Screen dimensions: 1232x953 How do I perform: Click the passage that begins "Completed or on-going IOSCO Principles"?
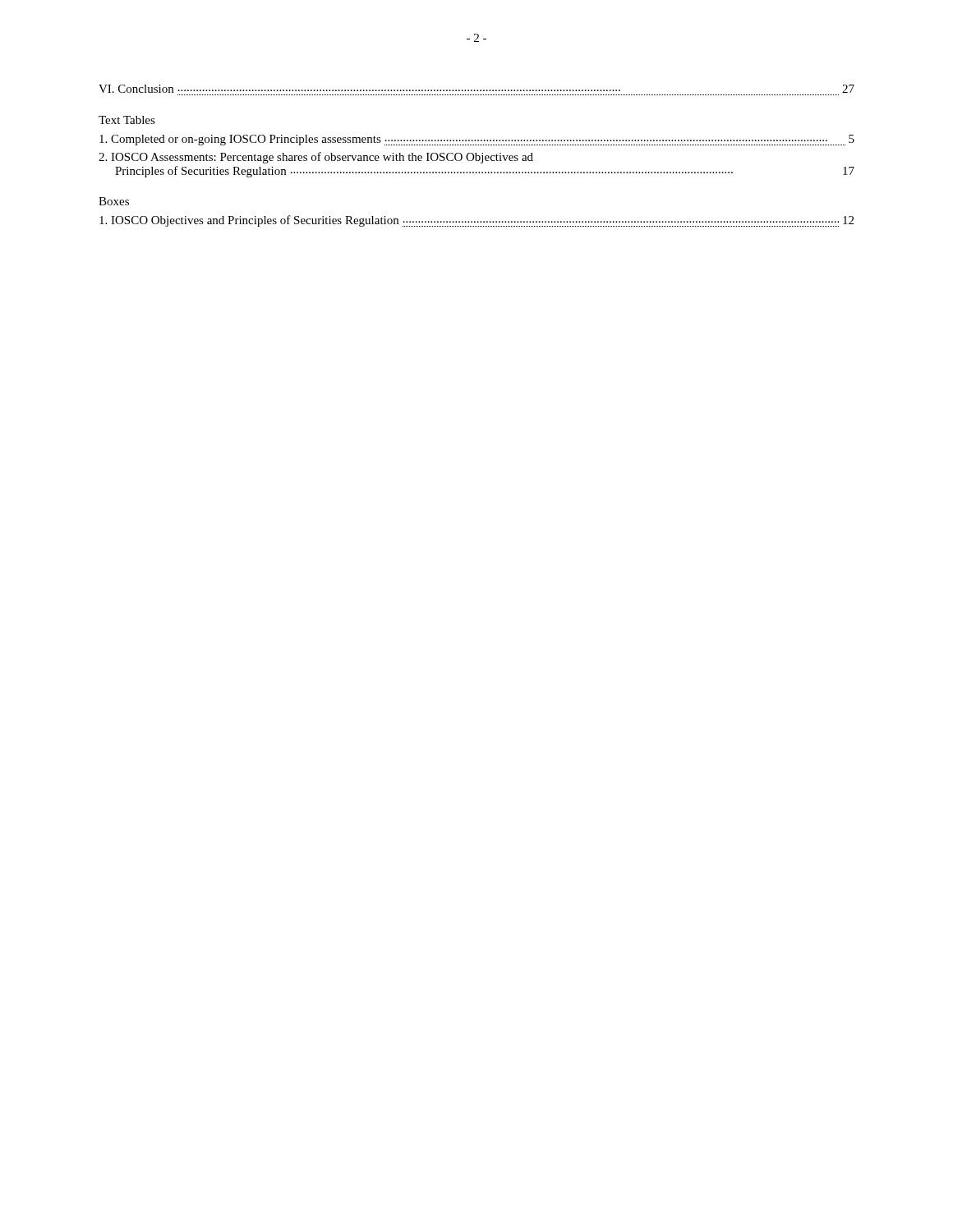tap(476, 139)
